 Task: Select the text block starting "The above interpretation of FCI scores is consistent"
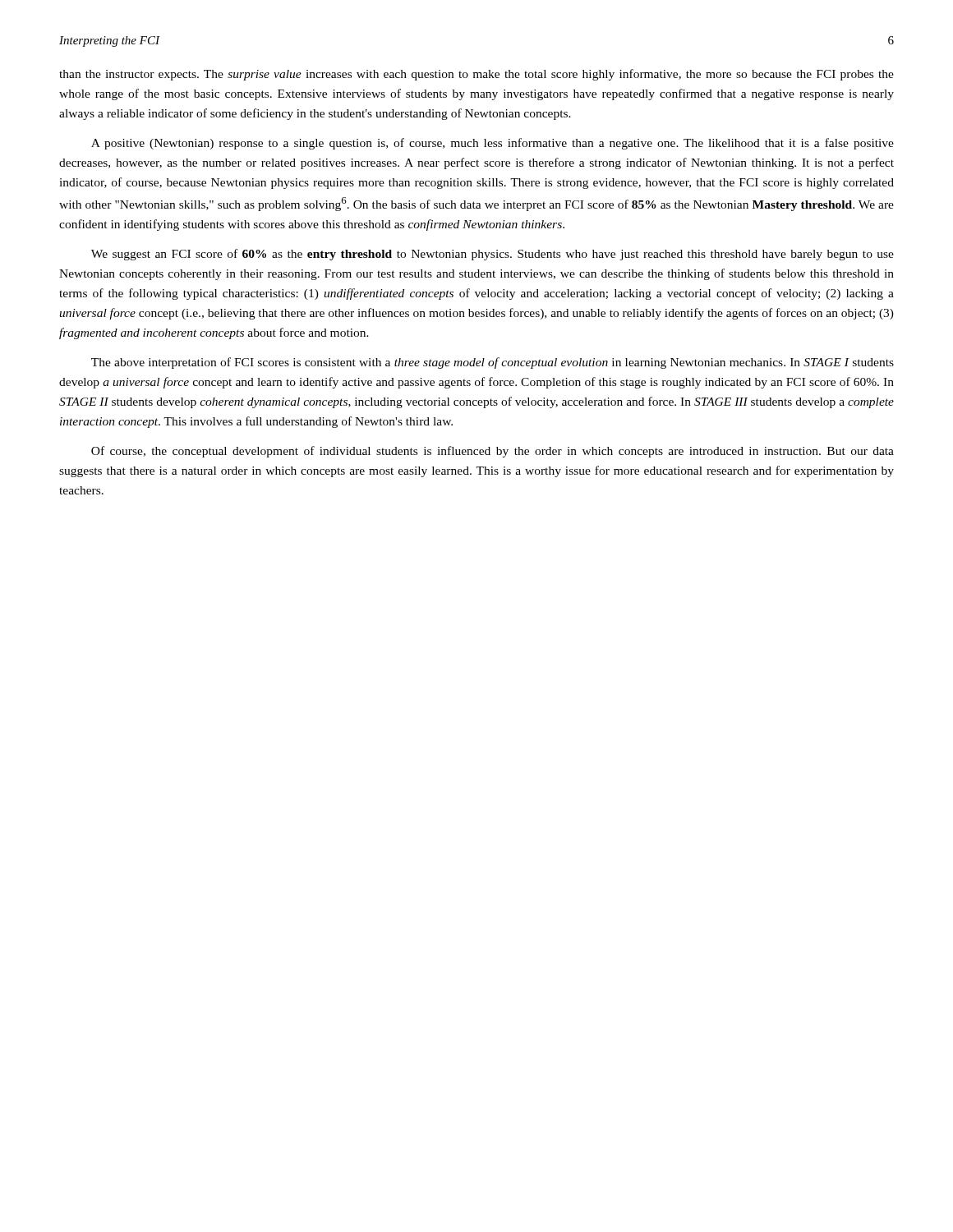pyautogui.click(x=476, y=392)
